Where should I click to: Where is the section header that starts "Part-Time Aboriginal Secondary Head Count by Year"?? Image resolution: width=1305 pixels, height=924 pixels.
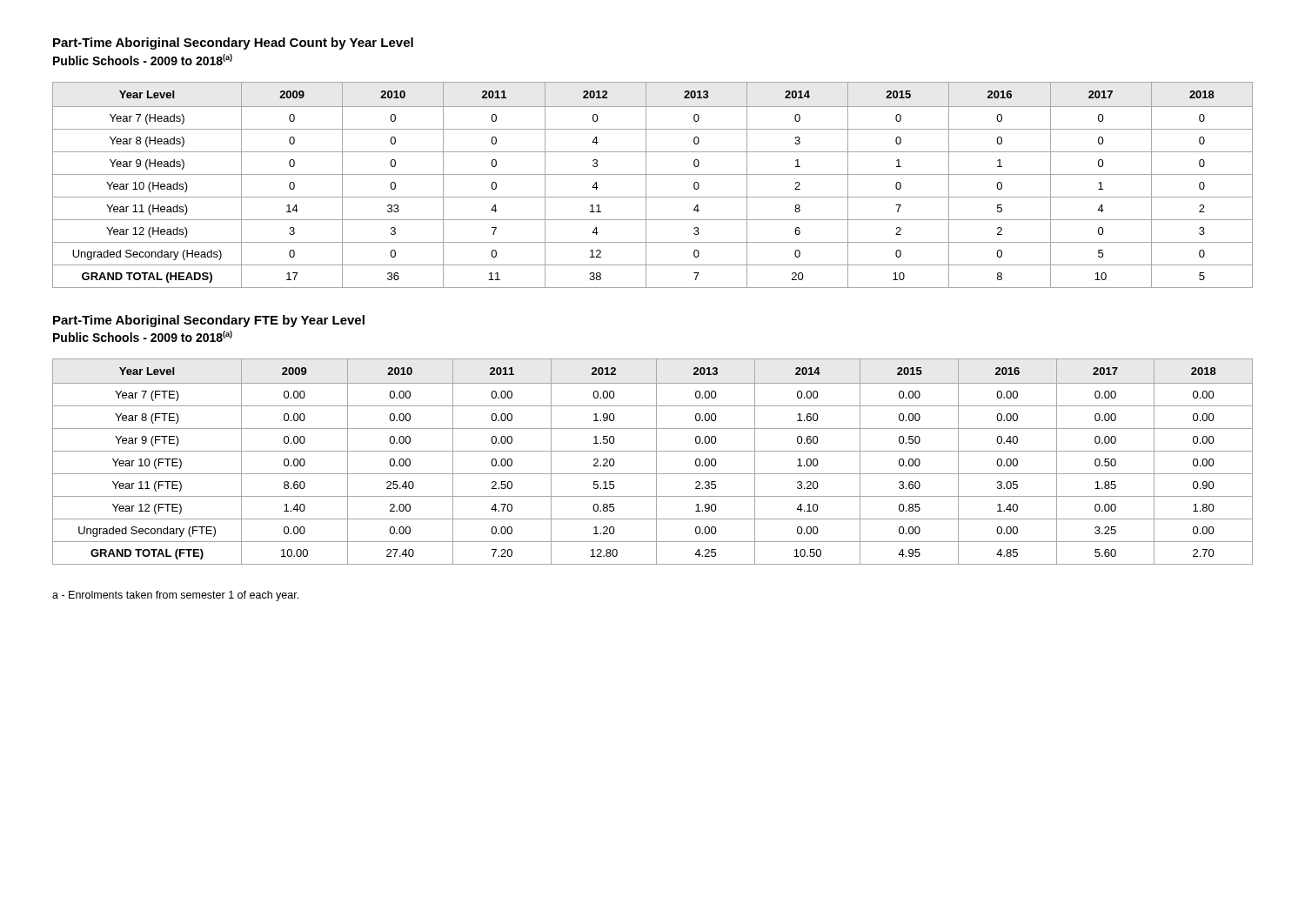(233, 42)
